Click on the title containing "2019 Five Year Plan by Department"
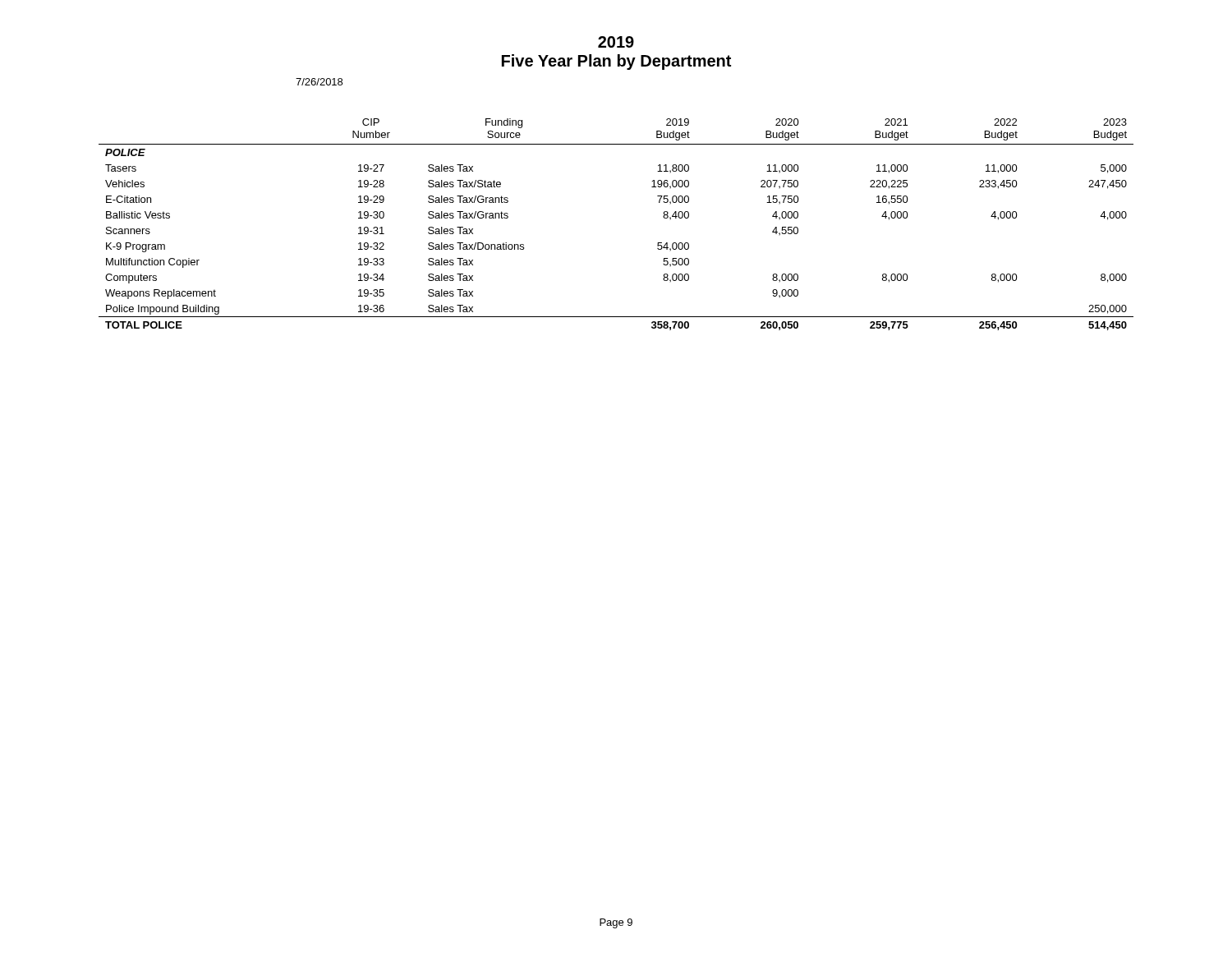The height and width of the screenshot is (953, 1232). [x=616, y=52]
